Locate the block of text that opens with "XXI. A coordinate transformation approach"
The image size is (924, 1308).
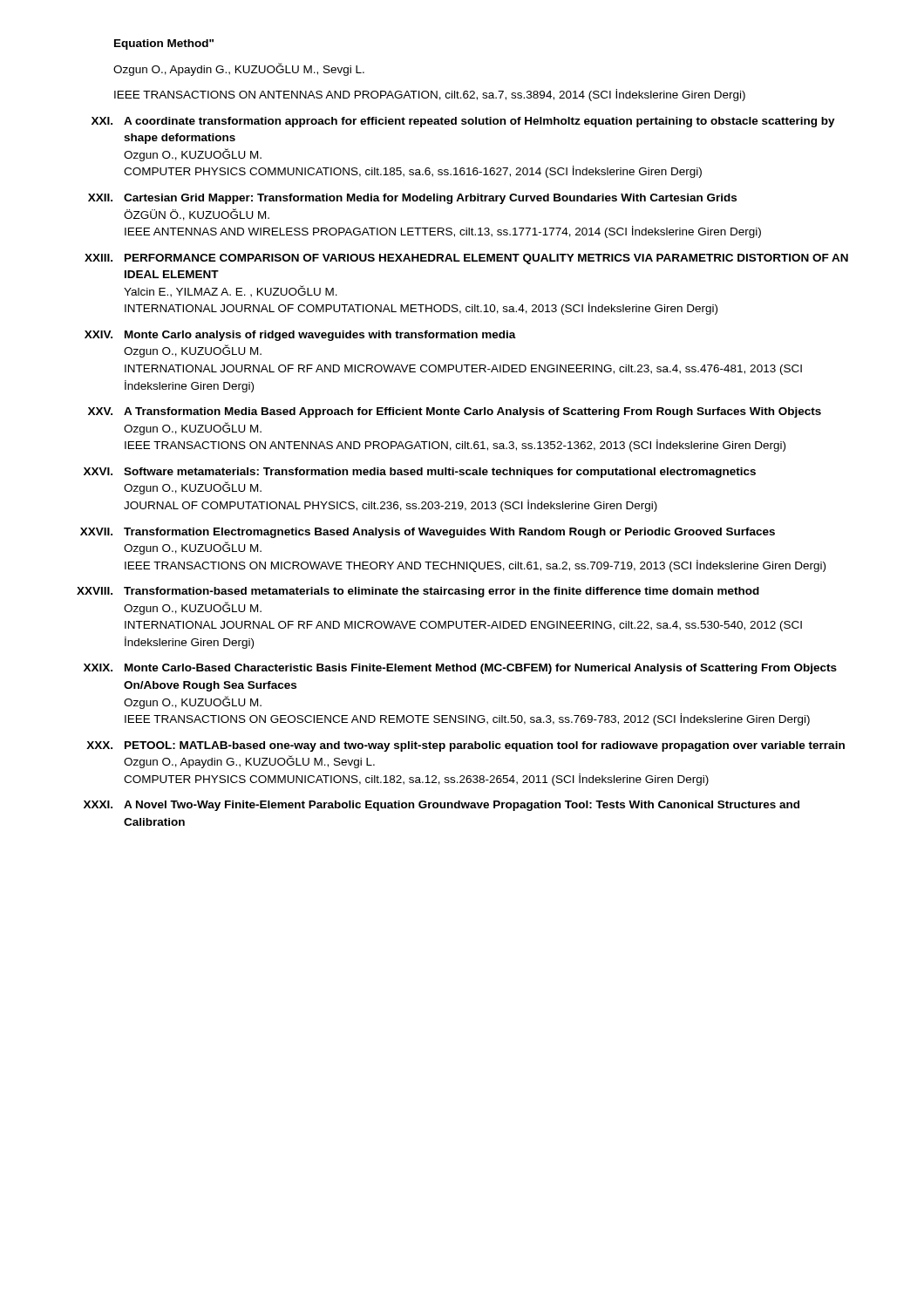coord(463,122)
